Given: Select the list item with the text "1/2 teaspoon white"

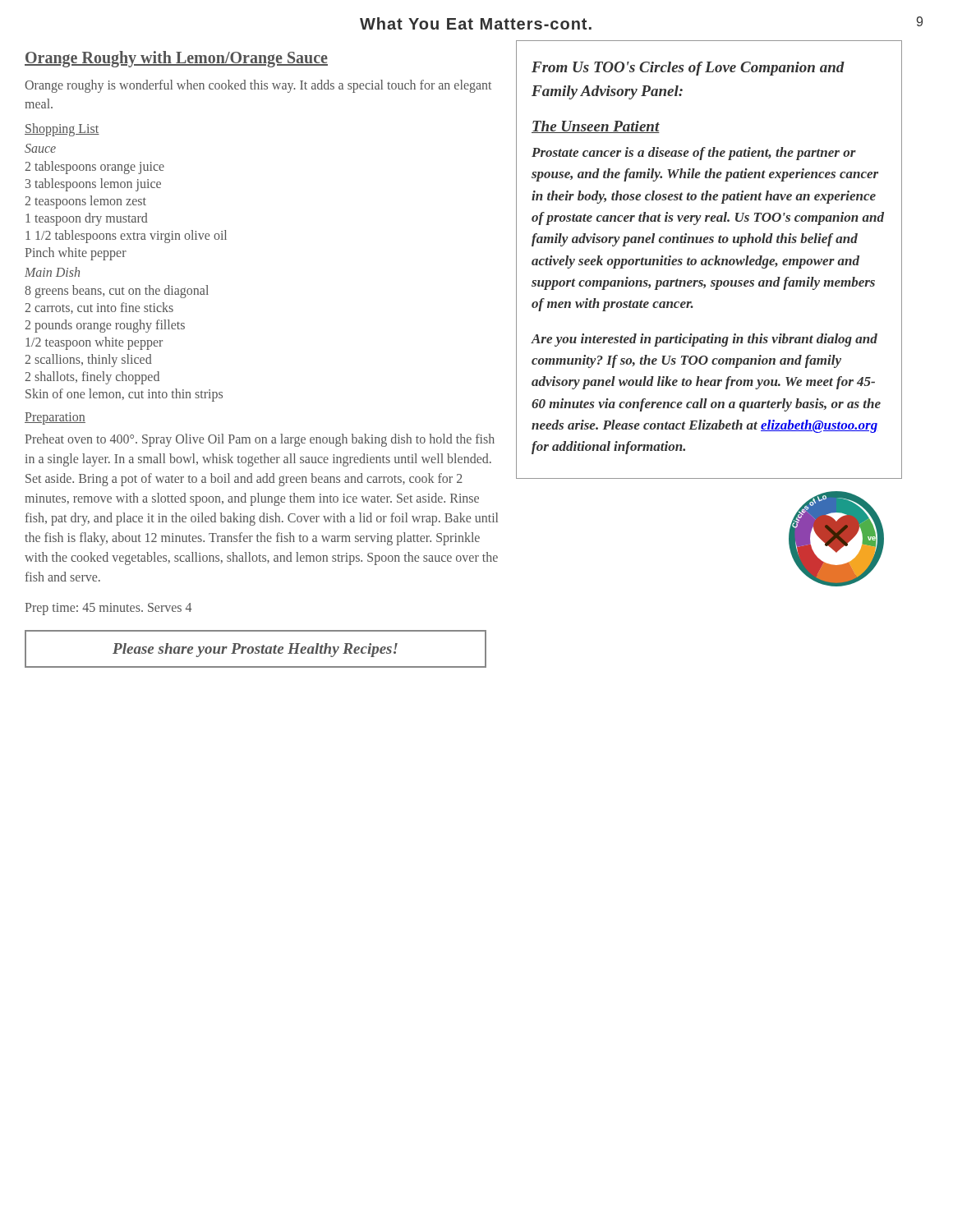Looking at the screenshot, I should (x=94, y=342).
